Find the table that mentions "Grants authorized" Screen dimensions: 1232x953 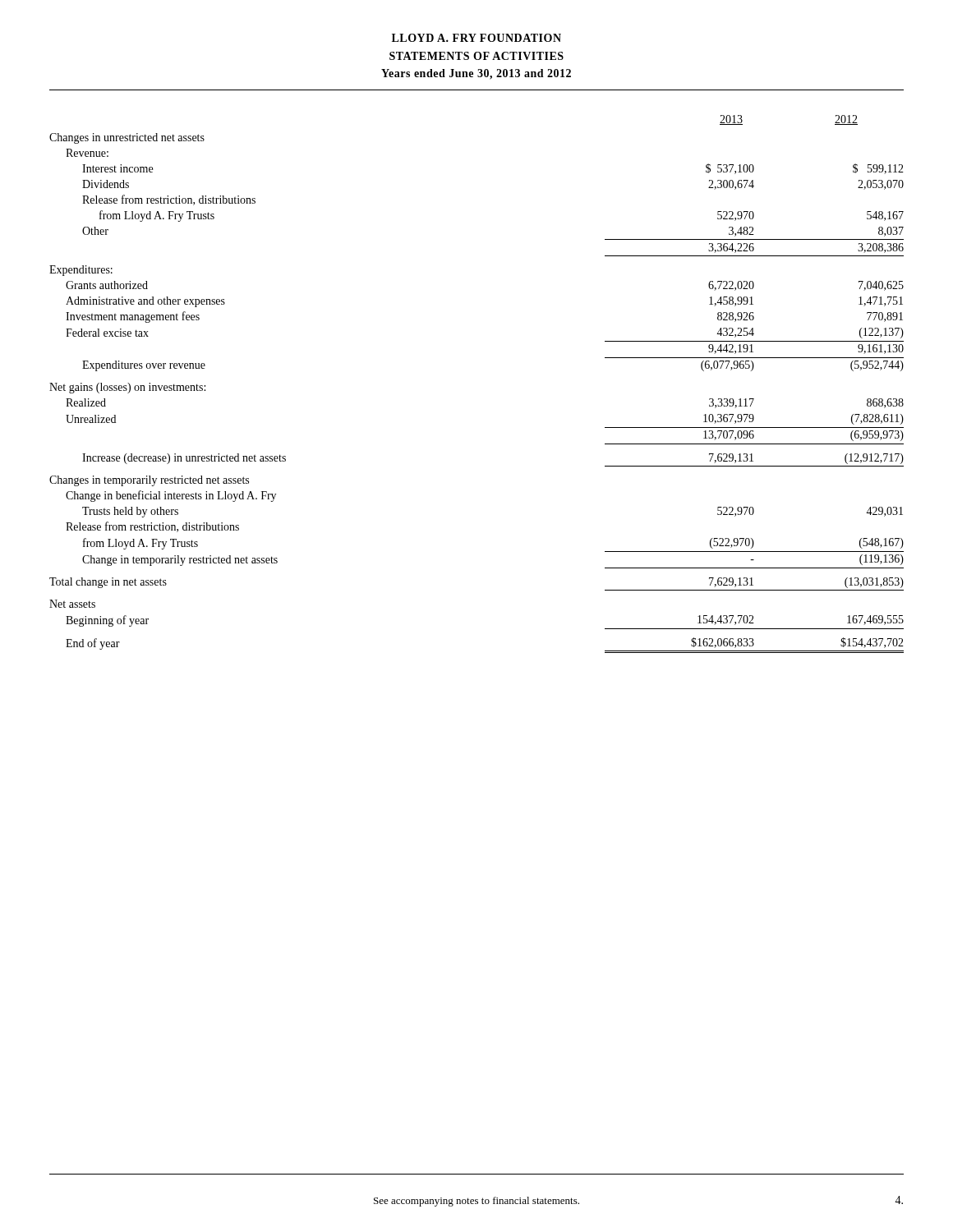[x=476, y=372]
